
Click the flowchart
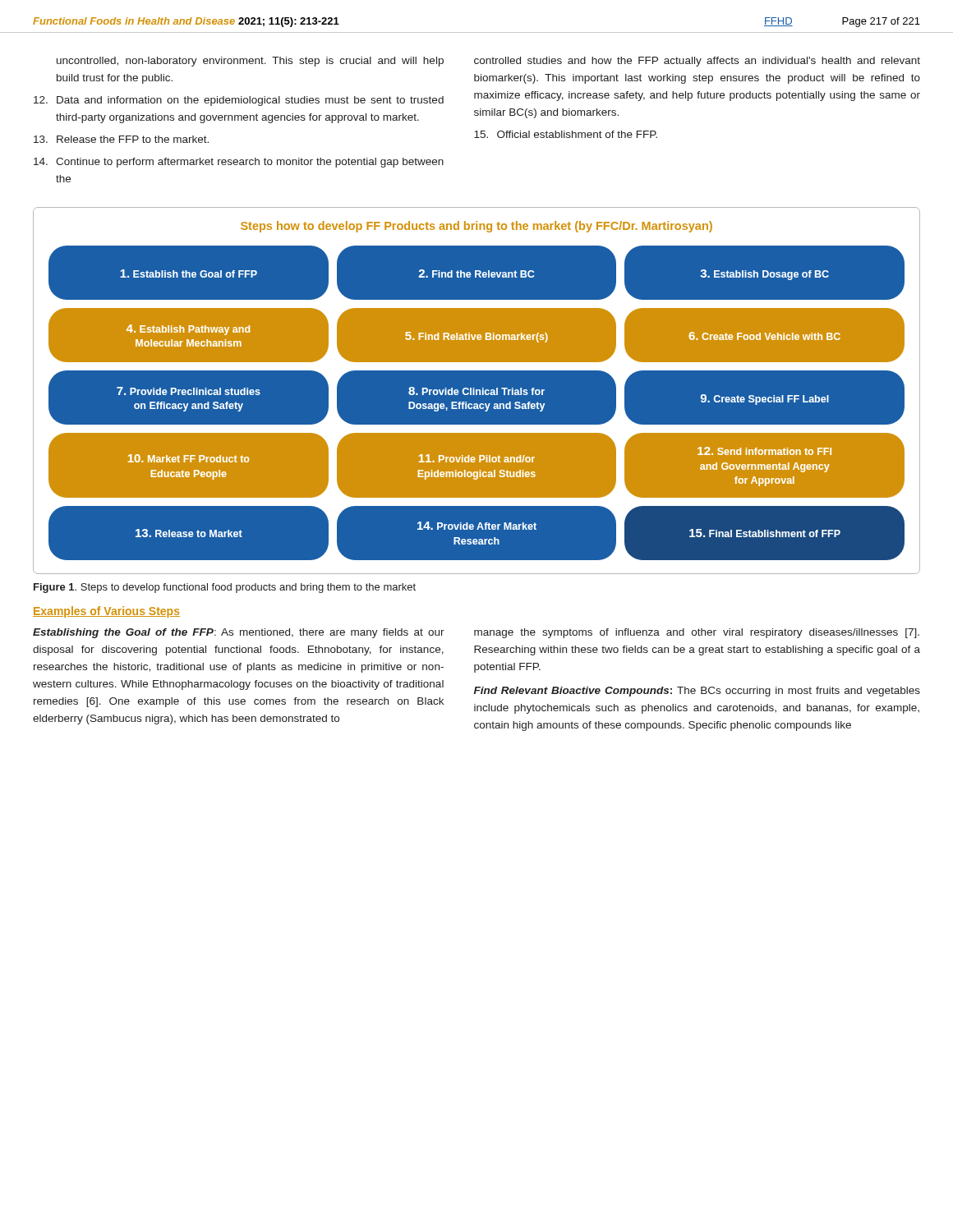(476, 391)
